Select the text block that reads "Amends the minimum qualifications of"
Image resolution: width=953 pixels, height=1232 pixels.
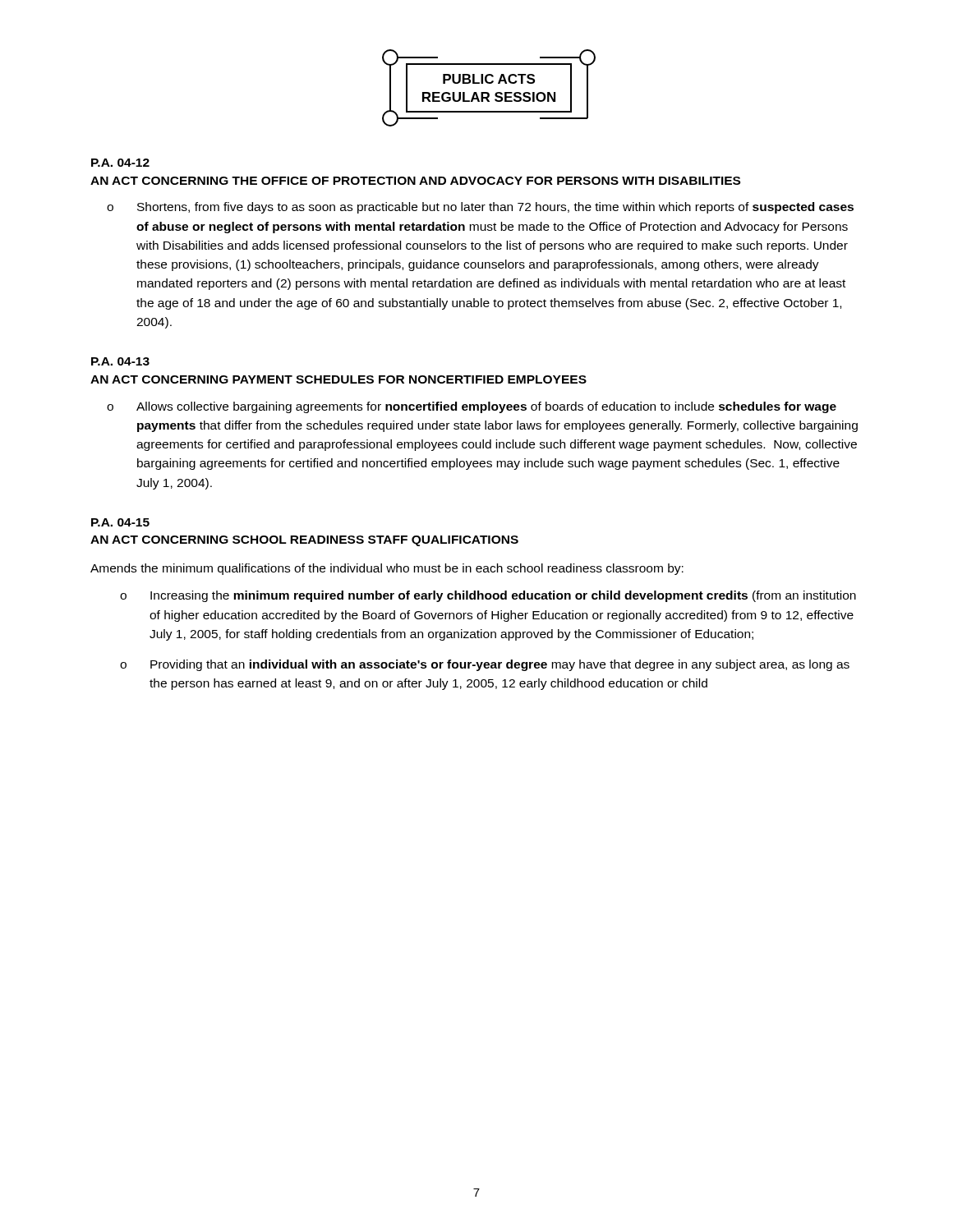(x=387, y=568)
